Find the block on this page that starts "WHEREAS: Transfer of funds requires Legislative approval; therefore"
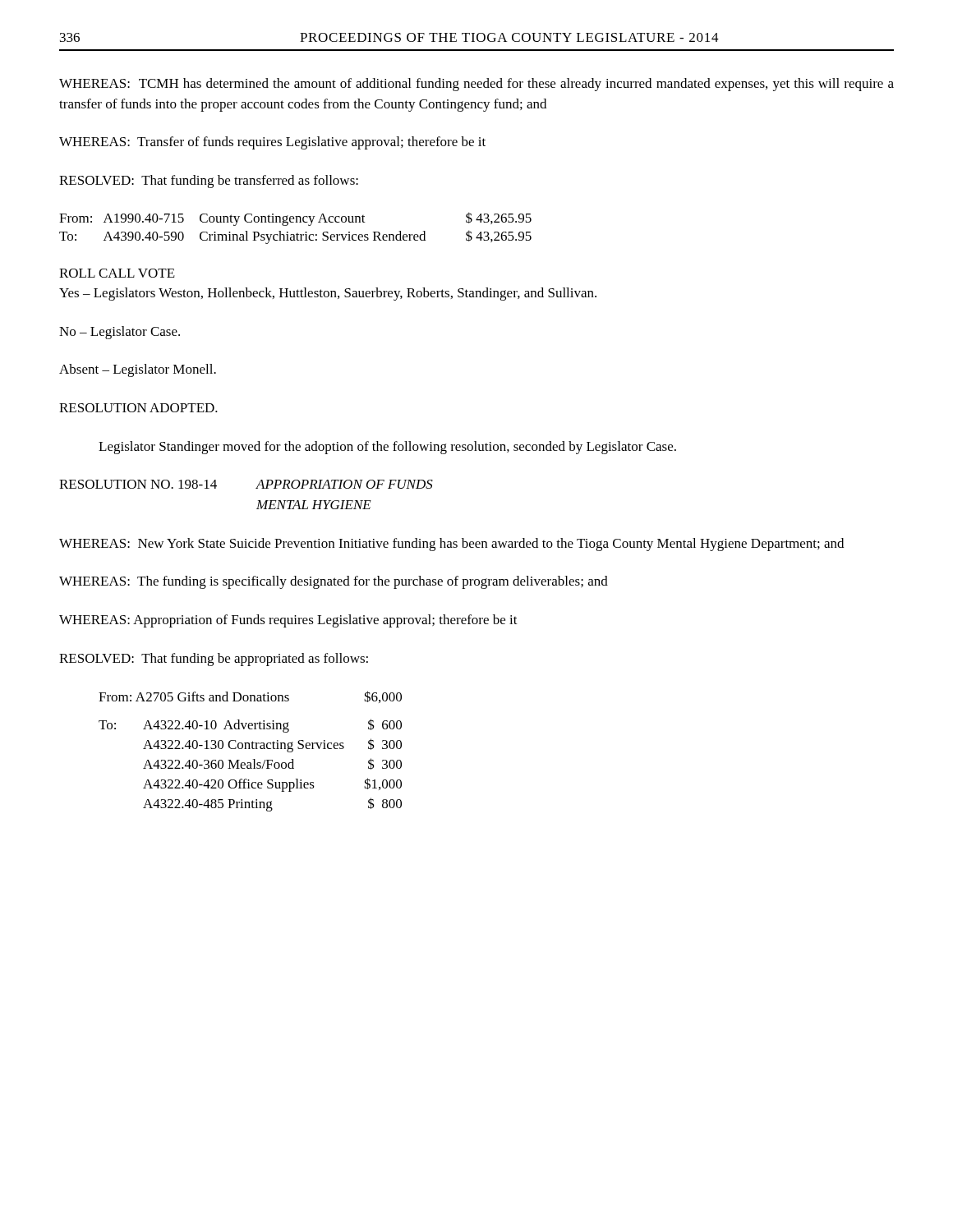953x1232 pixels. (273, 142)
